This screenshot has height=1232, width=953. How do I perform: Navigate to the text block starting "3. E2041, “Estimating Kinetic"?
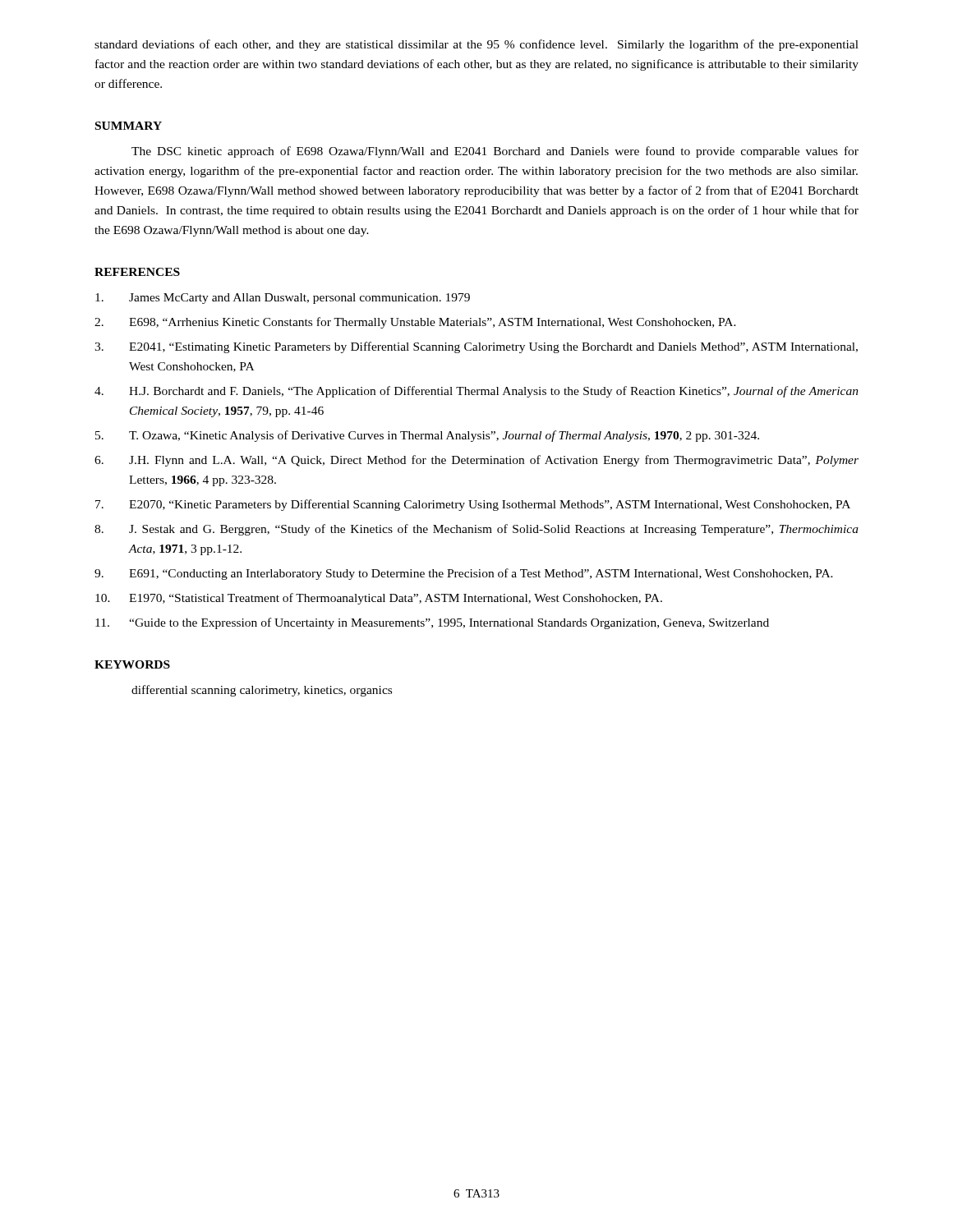(476, 357)
